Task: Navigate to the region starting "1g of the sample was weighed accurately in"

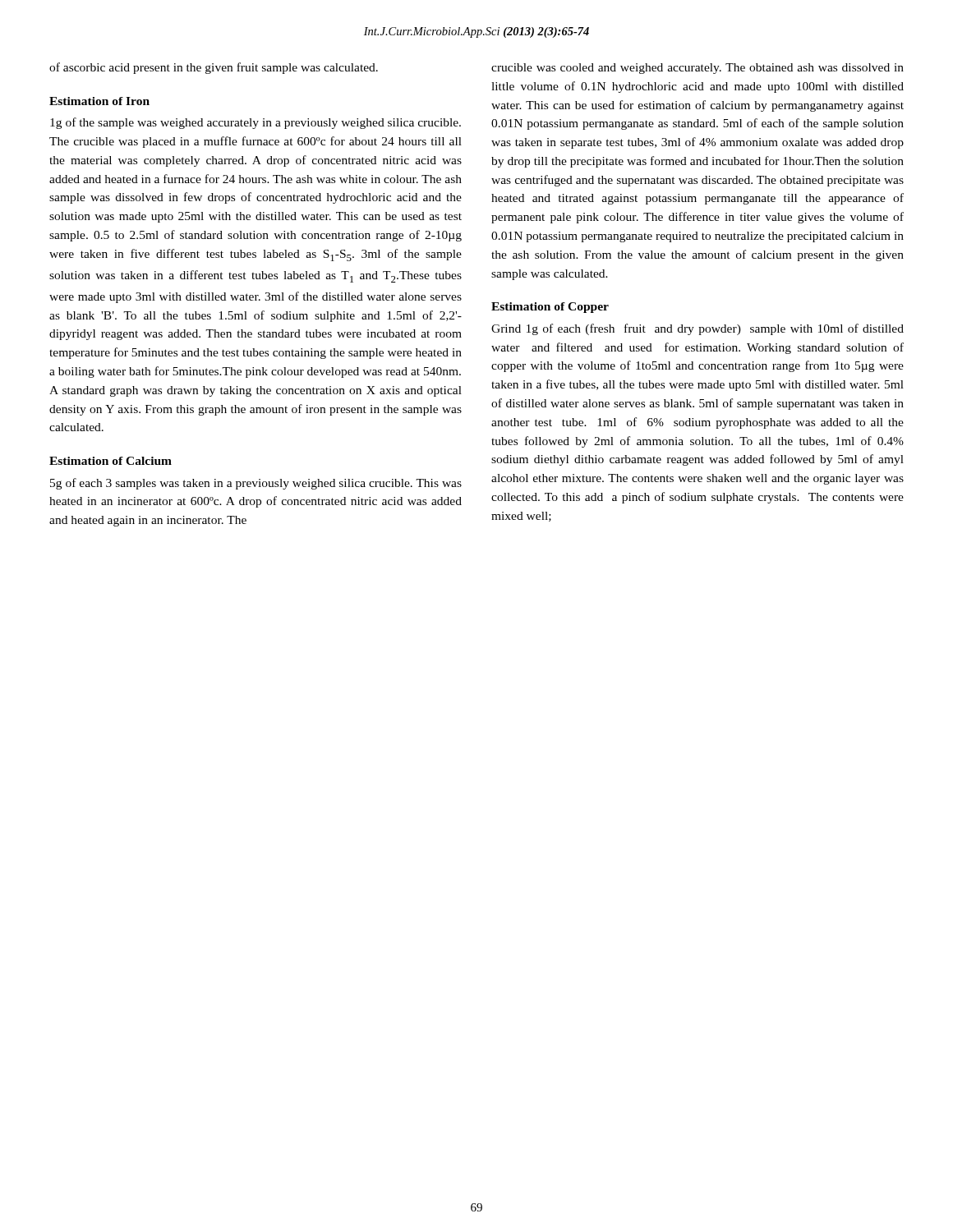Action: click(x=255, y=275)
